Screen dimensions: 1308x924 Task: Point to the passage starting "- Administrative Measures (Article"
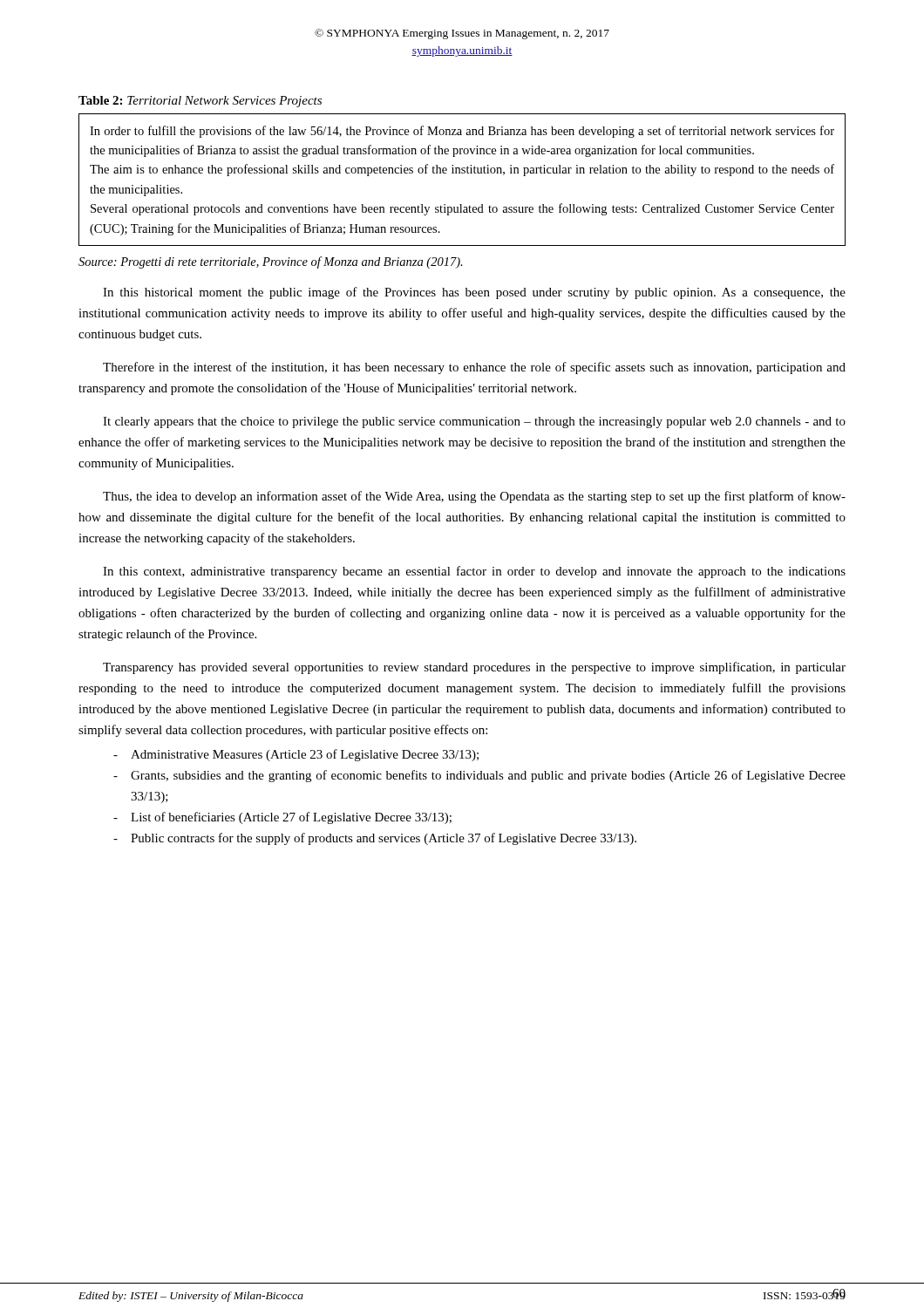pos(296,755)
